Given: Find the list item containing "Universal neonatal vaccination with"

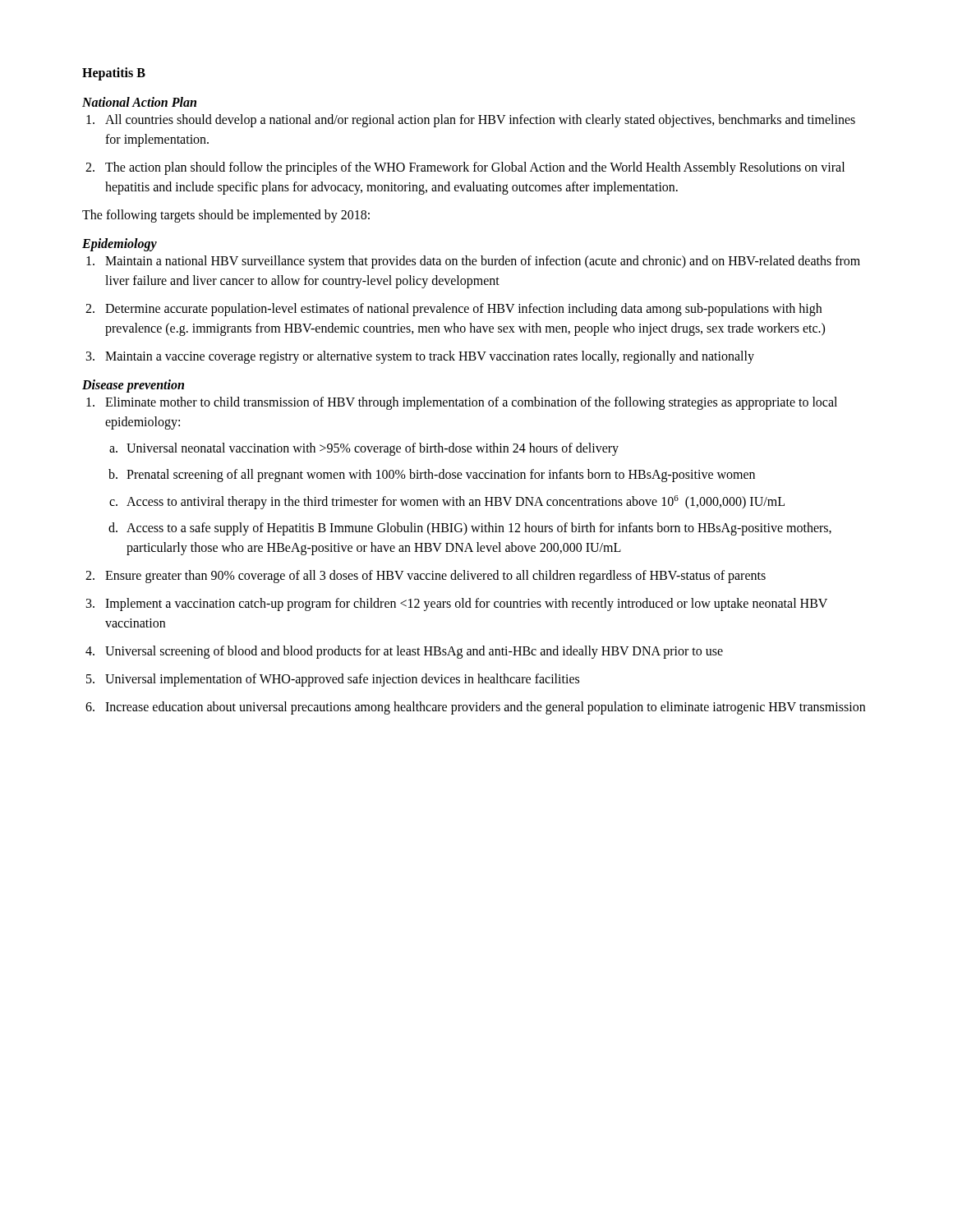Looking at the screenshot, I should 373,448.
